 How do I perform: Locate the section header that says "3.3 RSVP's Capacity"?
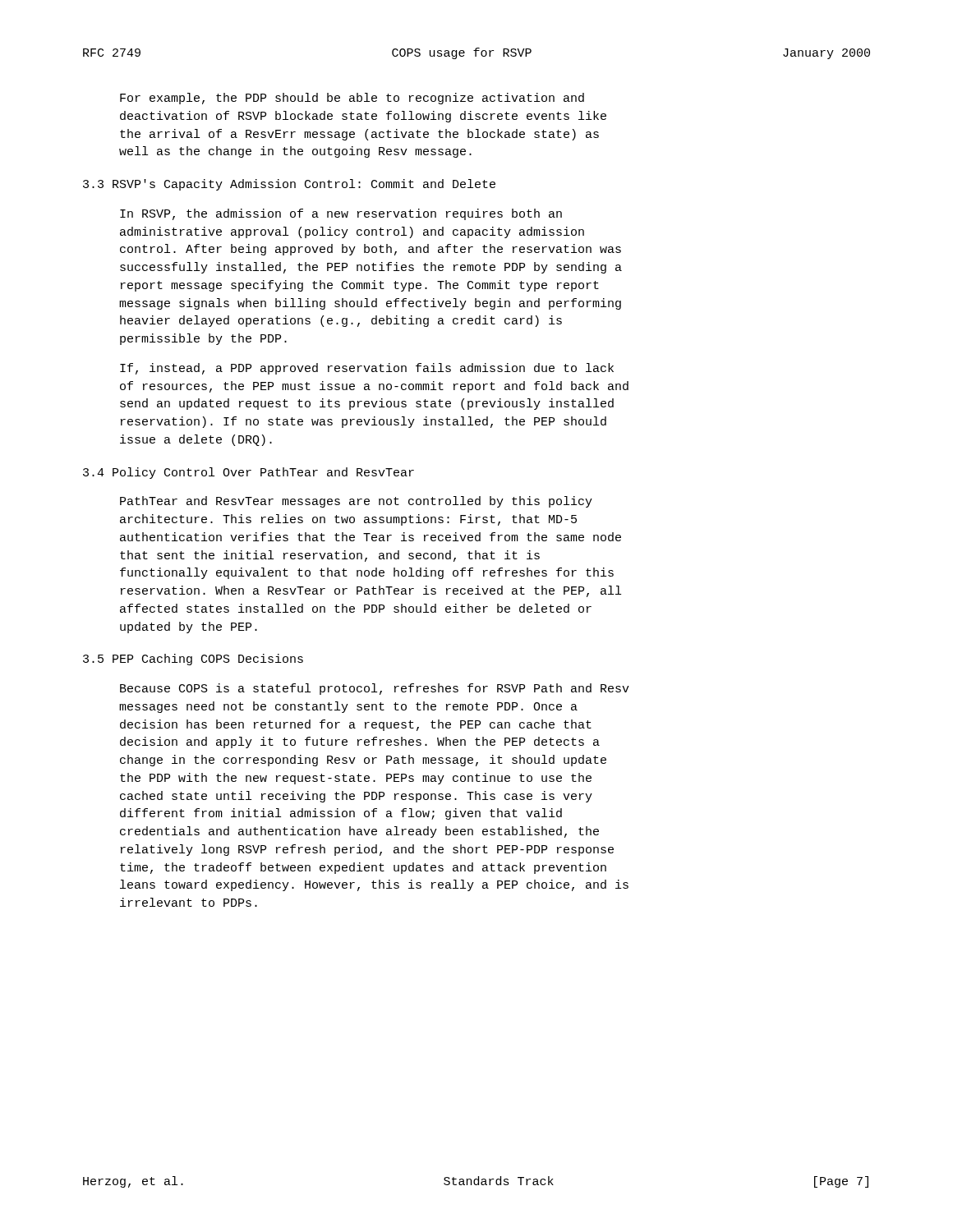[x=289, y=185]
